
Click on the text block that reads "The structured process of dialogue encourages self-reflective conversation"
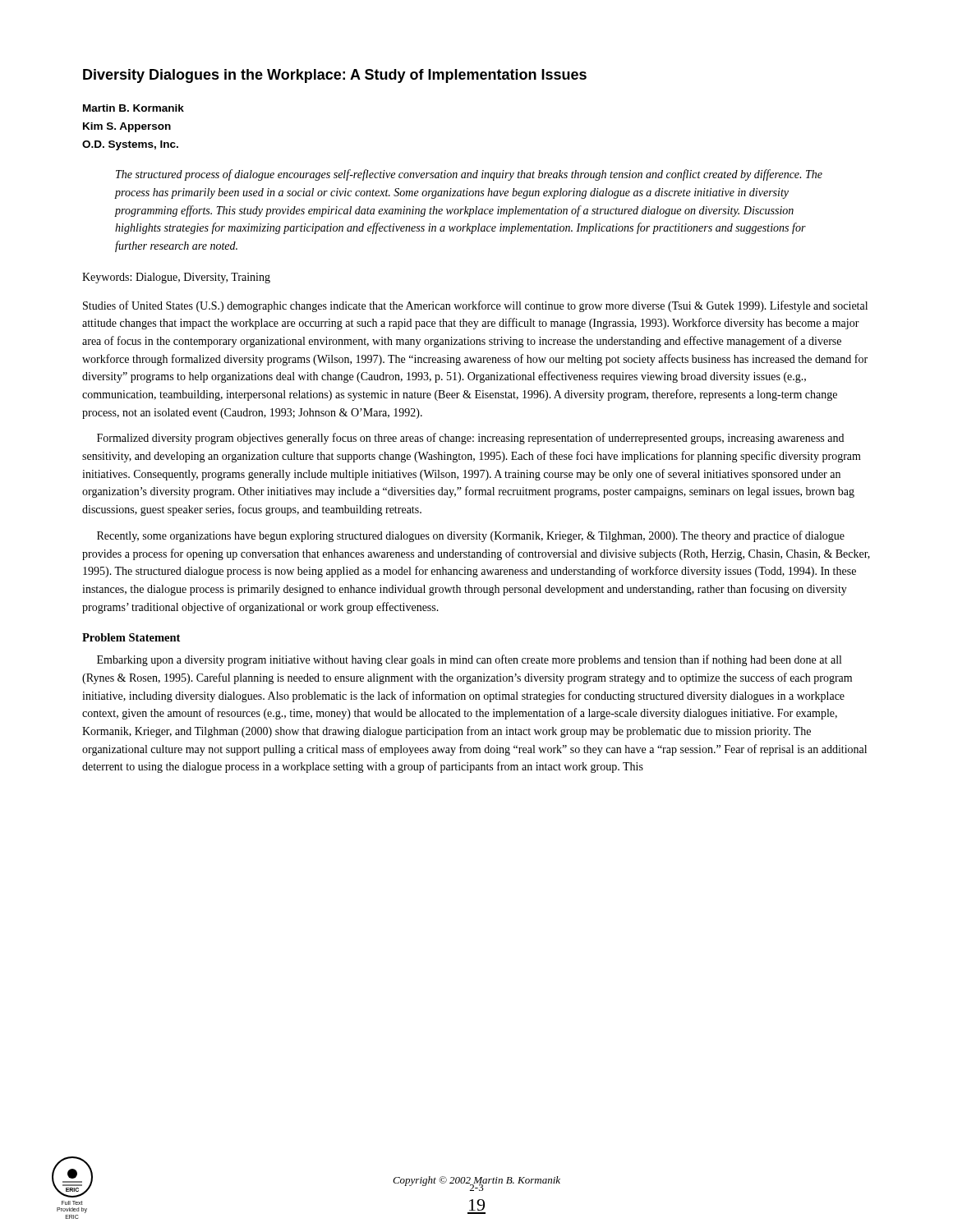point(469,210)
